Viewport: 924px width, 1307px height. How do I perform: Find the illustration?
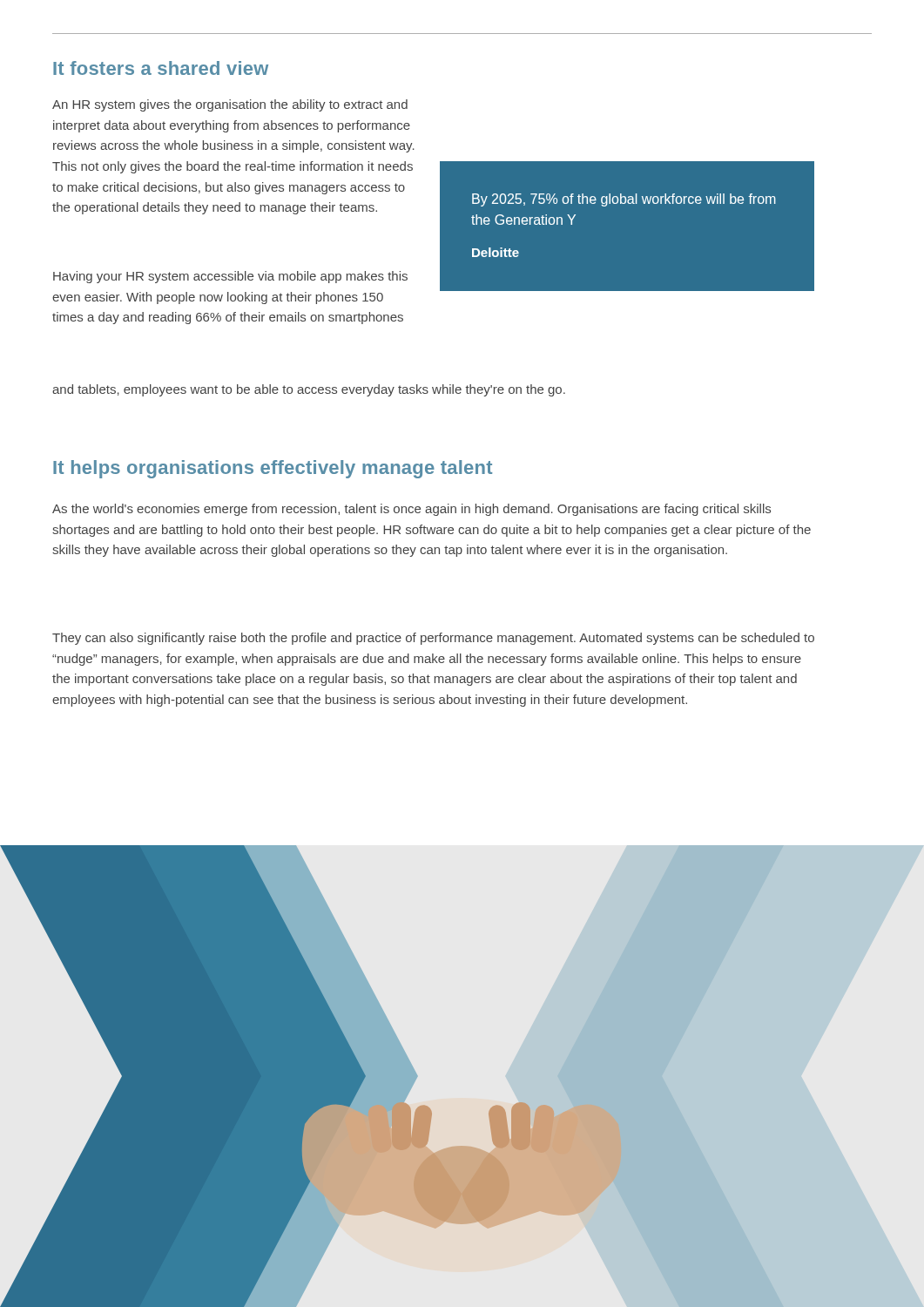pos(462,1076)
